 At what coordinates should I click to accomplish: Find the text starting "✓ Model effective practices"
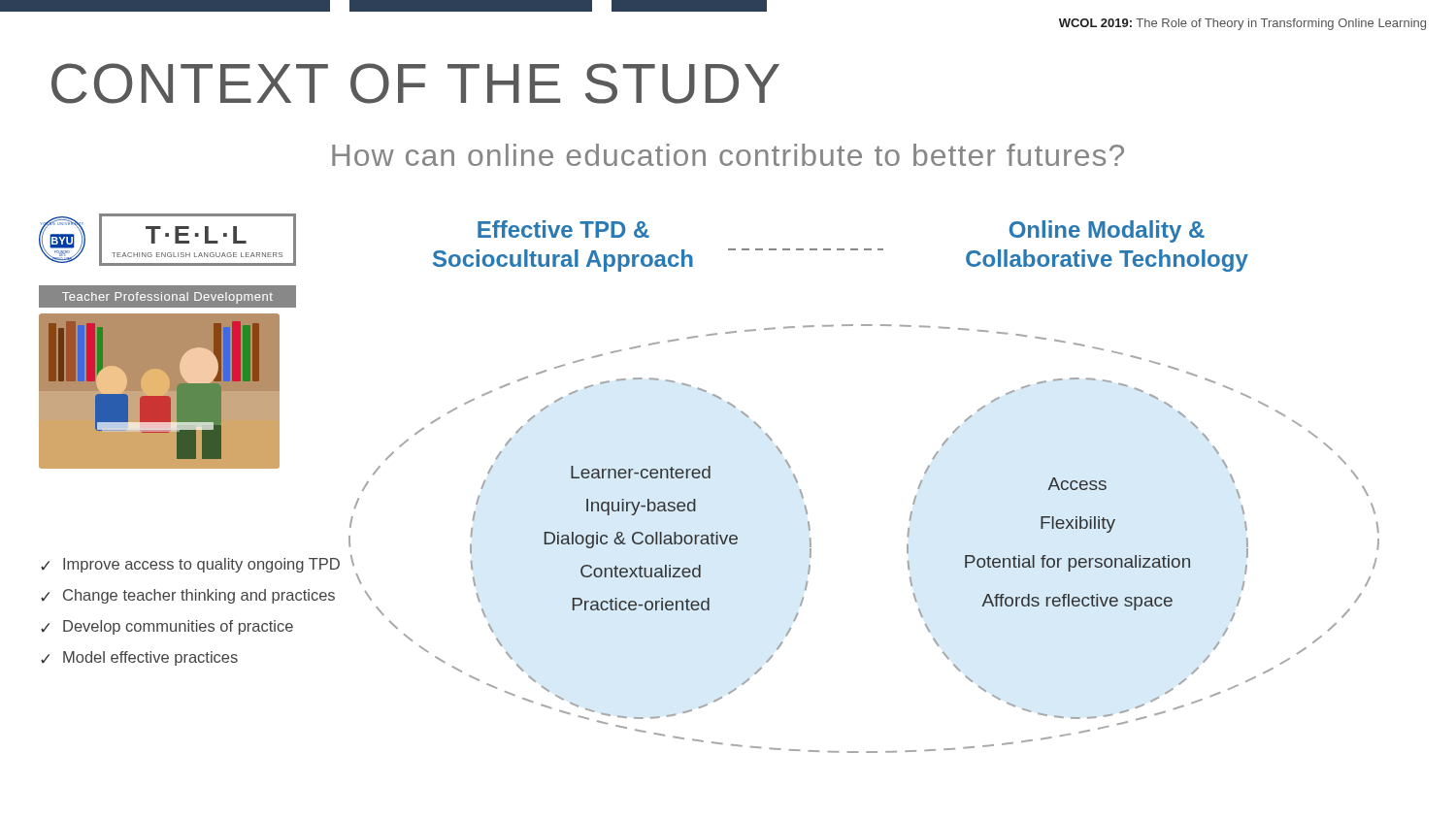(138, 659)
